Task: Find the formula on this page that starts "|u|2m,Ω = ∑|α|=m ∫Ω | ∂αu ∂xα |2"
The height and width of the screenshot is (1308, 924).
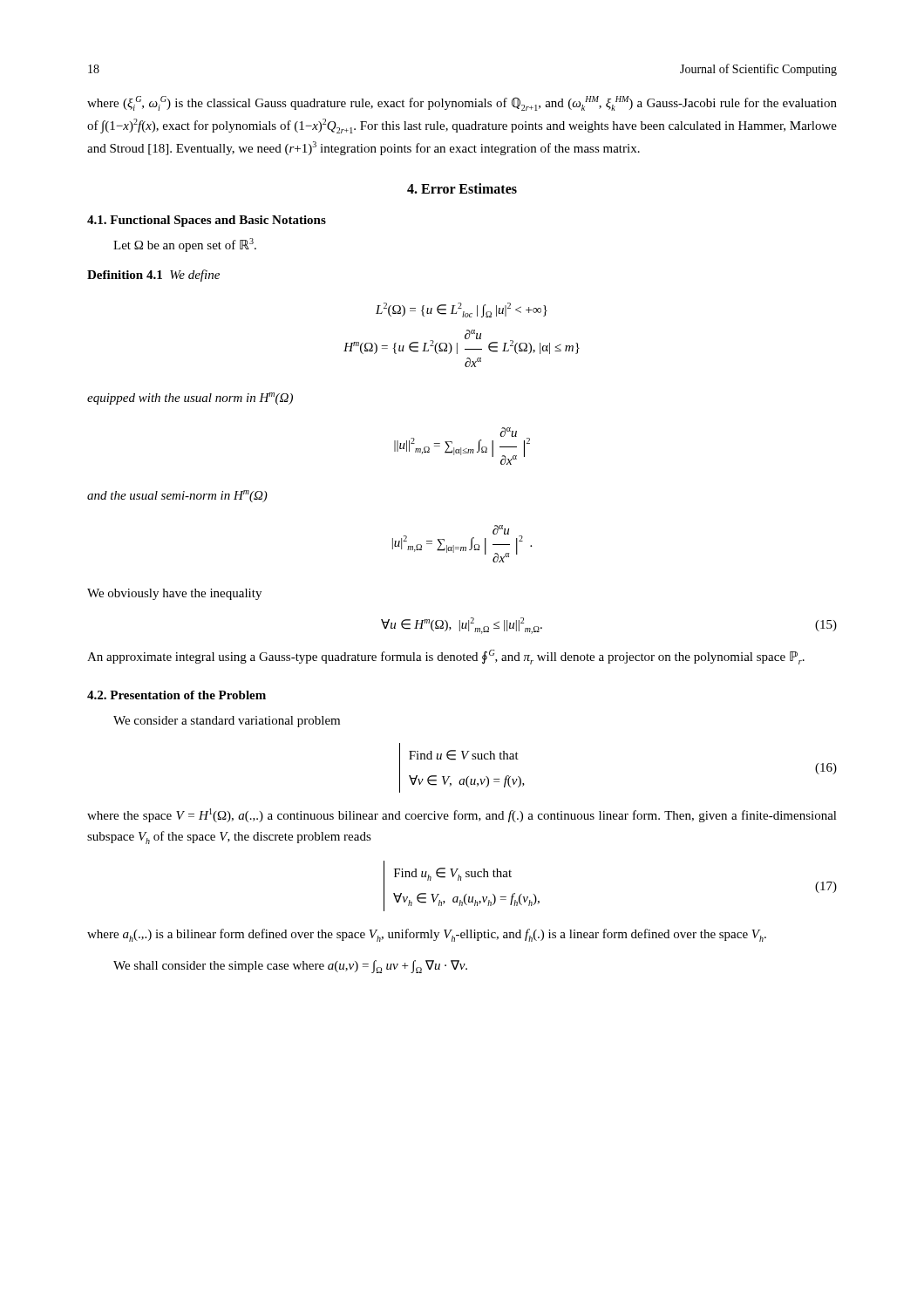Action: [462, 544]
